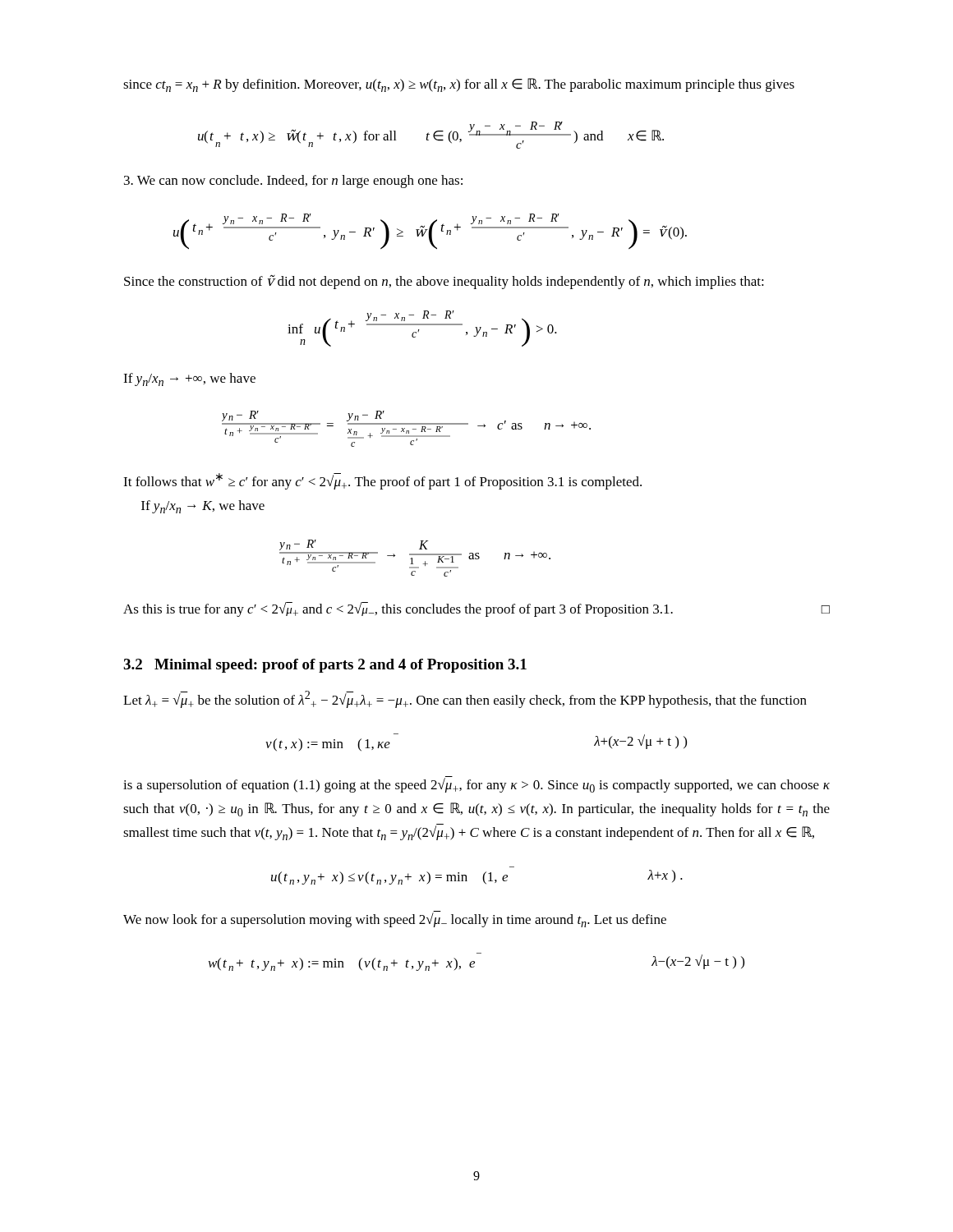Screen dimensions: 1232x953
Task: Select the passage starting "v ( t , x )"
Action: click(334, 742)
